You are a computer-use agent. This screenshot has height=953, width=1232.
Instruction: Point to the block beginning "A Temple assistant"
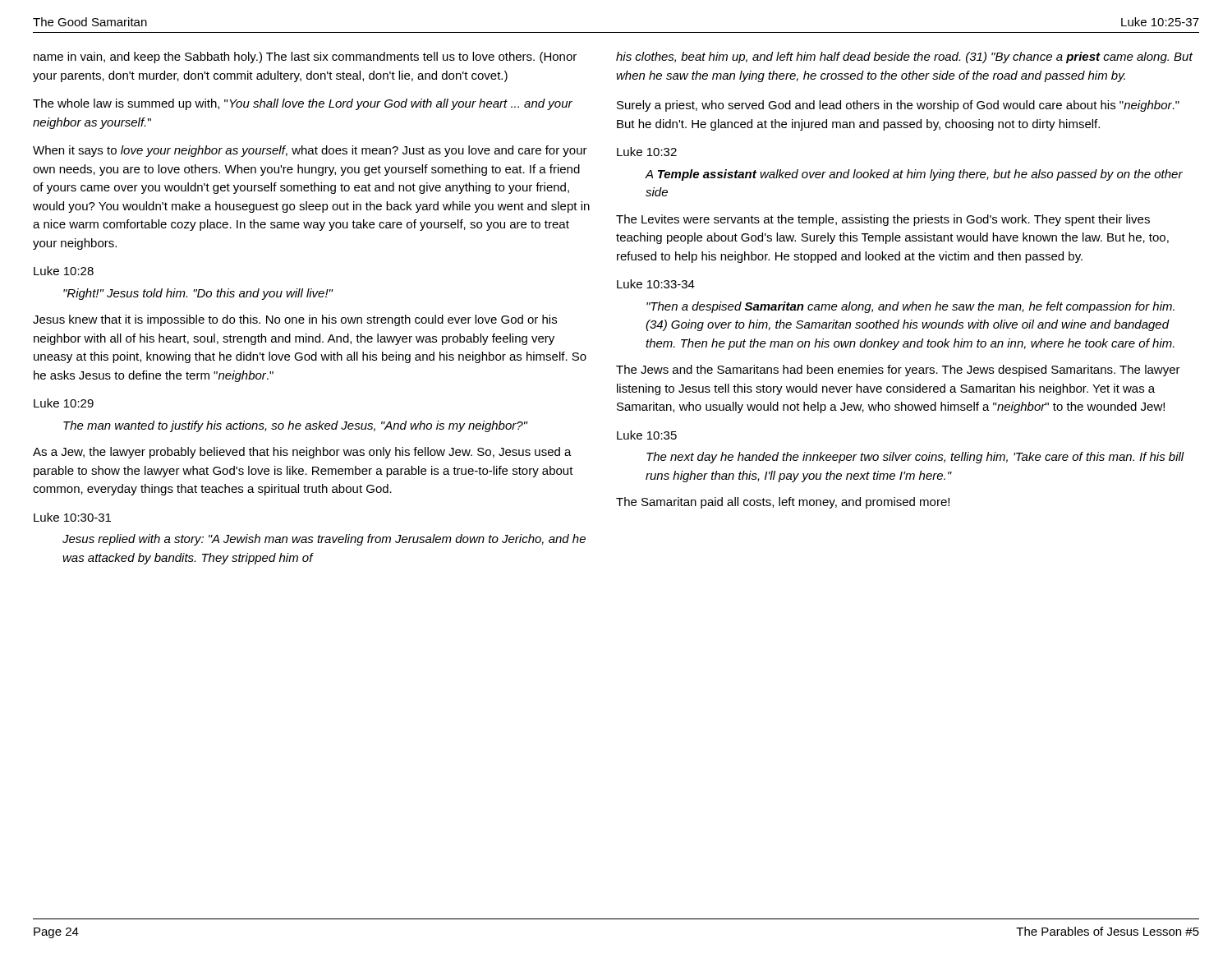[x=914, y=183]
